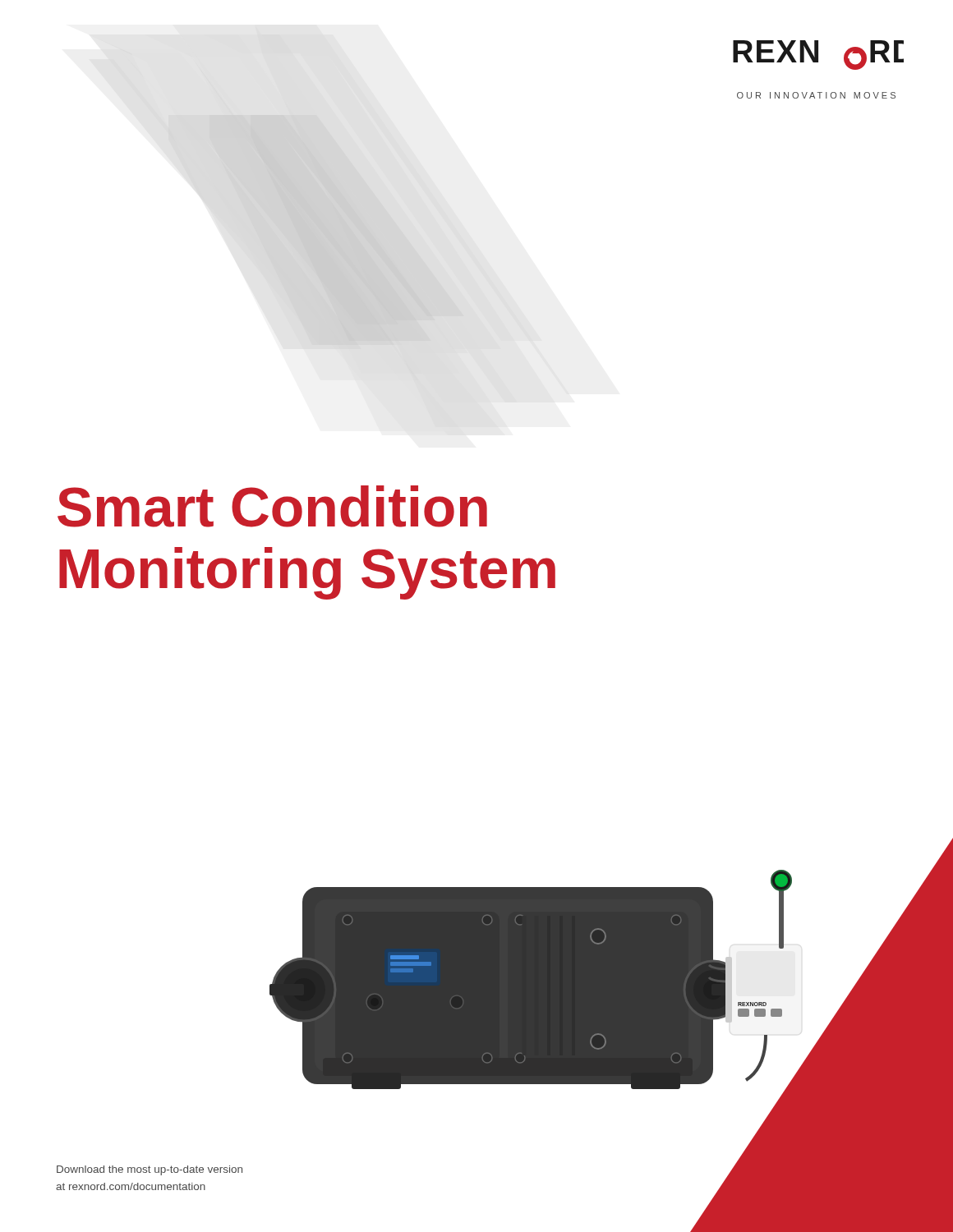Locate the illustration
The width and height of the screenshot is (953, 1232).
point(476,616)
